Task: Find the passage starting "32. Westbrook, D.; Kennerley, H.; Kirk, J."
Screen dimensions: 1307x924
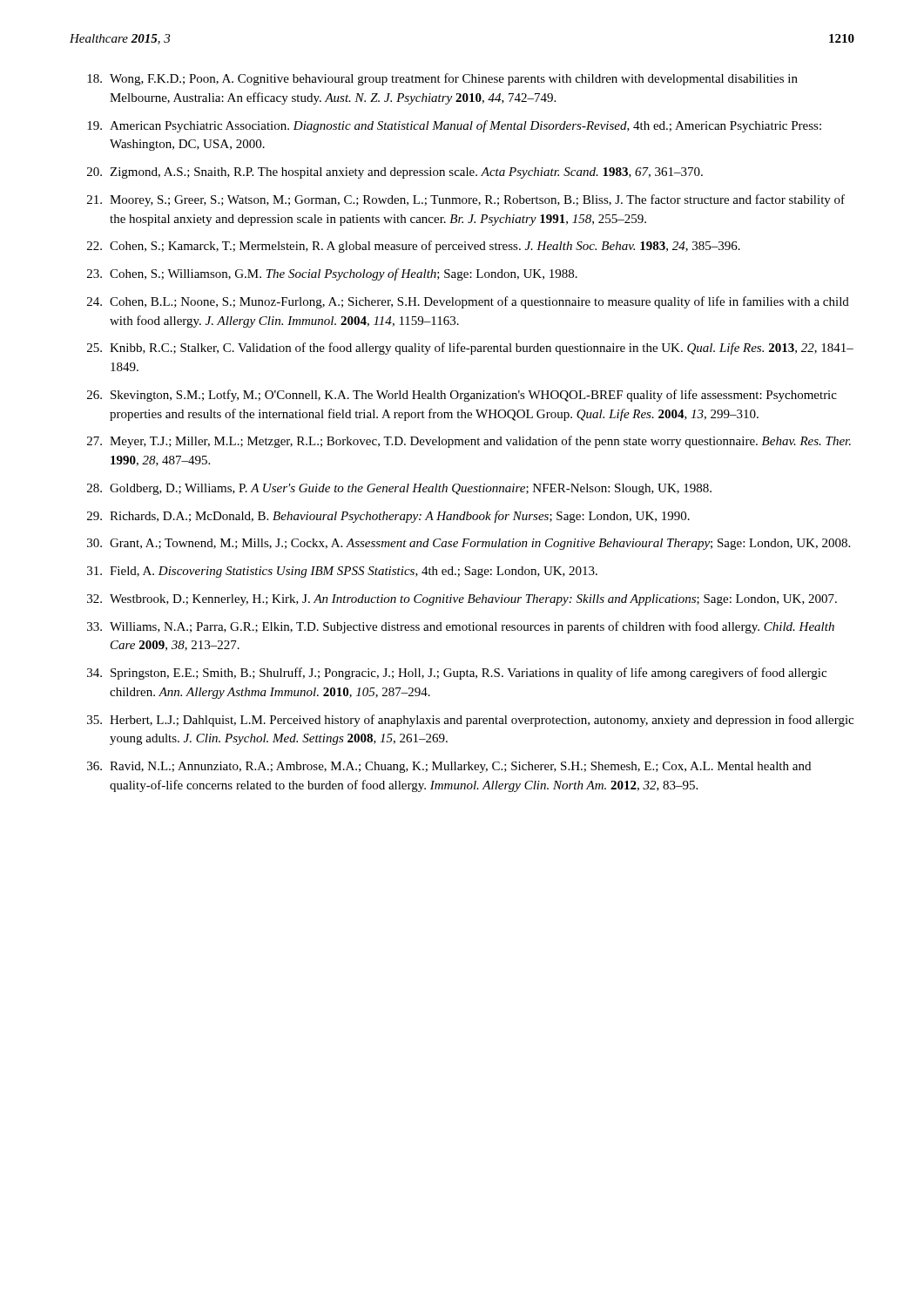Action: coord(462,599)
